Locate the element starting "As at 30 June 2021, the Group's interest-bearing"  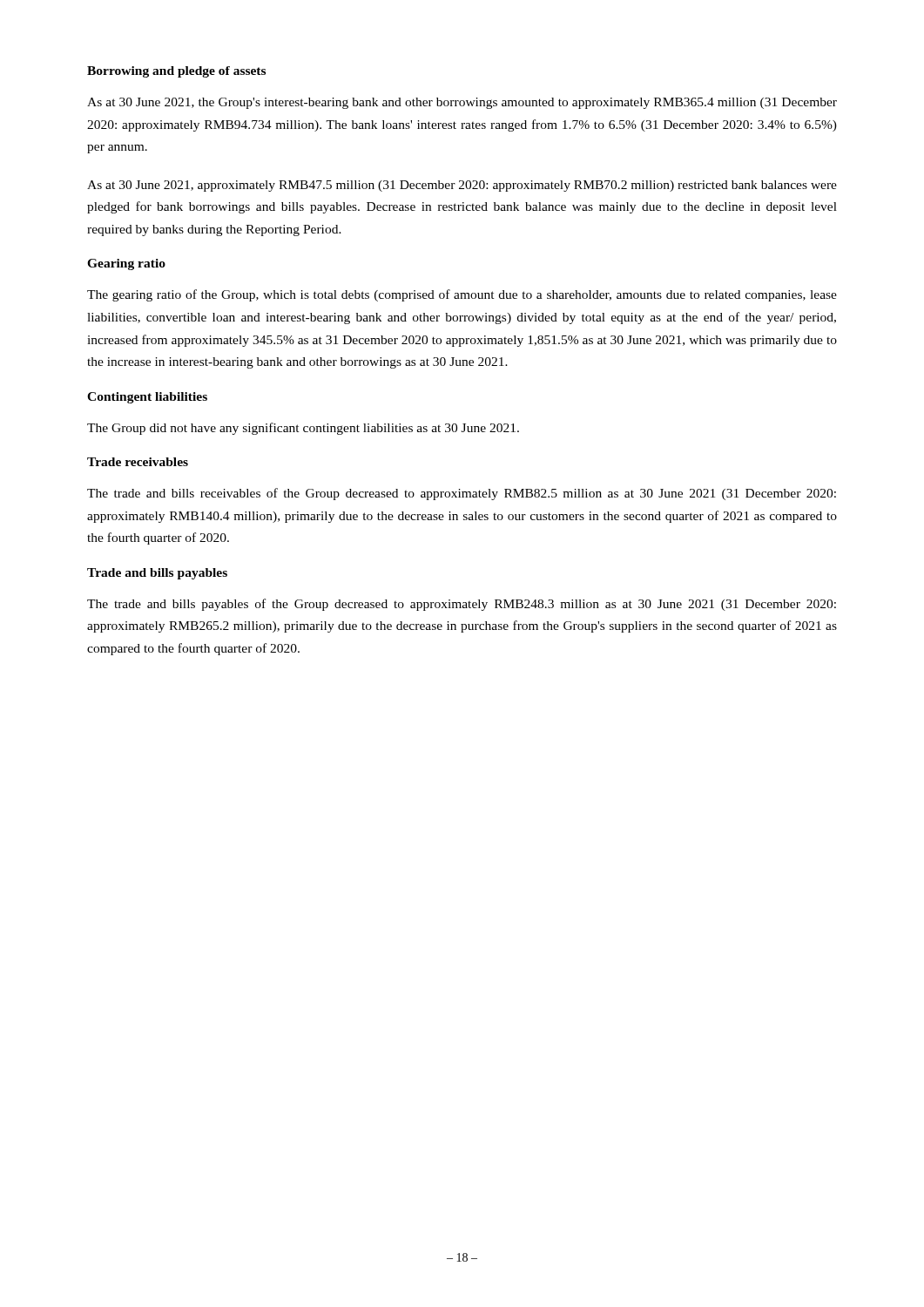click(x=462, y=124)
